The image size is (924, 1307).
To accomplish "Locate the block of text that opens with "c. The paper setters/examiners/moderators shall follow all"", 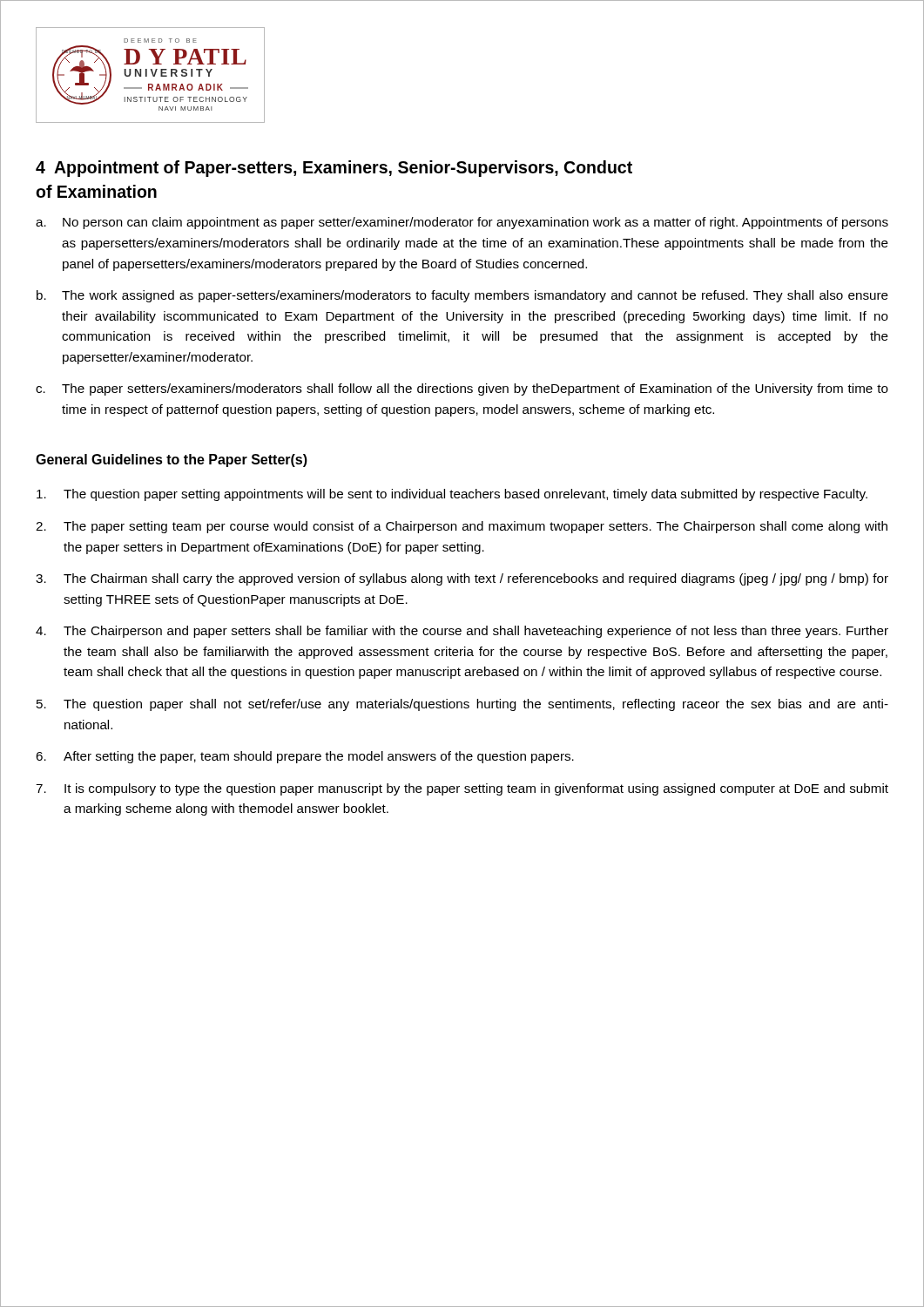I will tap(462, 399).
